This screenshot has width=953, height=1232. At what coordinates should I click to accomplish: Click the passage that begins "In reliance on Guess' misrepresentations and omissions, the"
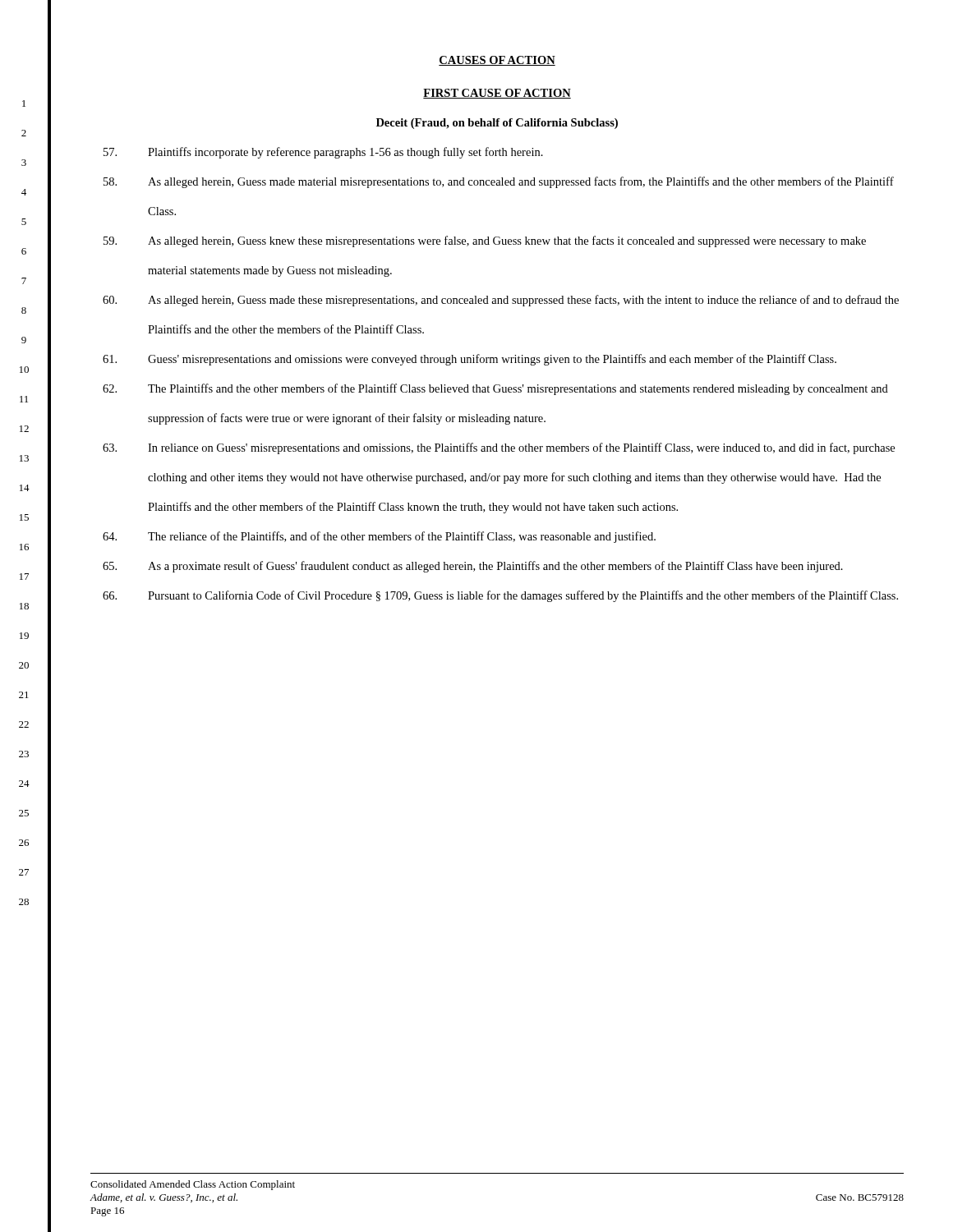pos(497,477)
